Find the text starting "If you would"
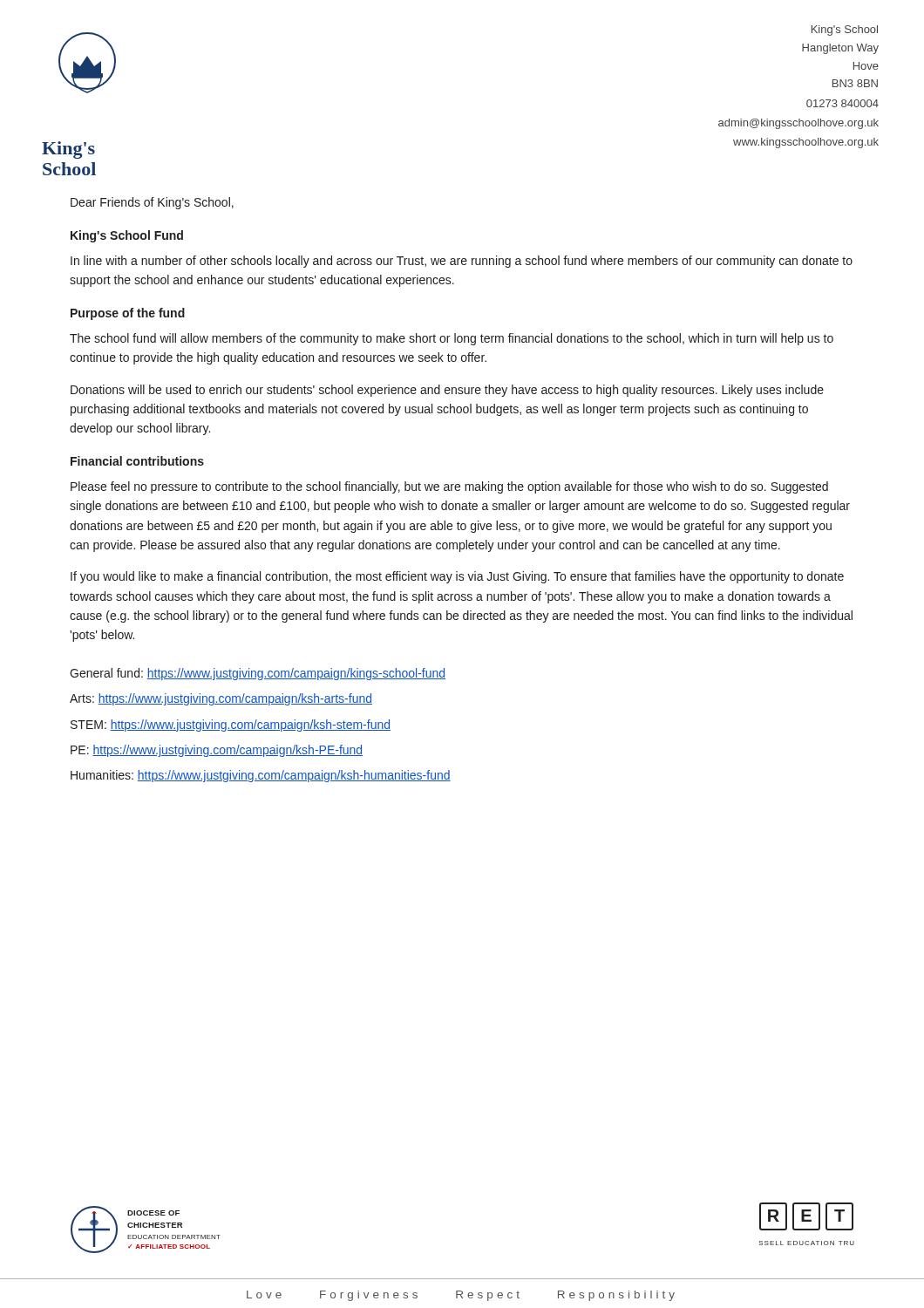 (x=462, y=606)
